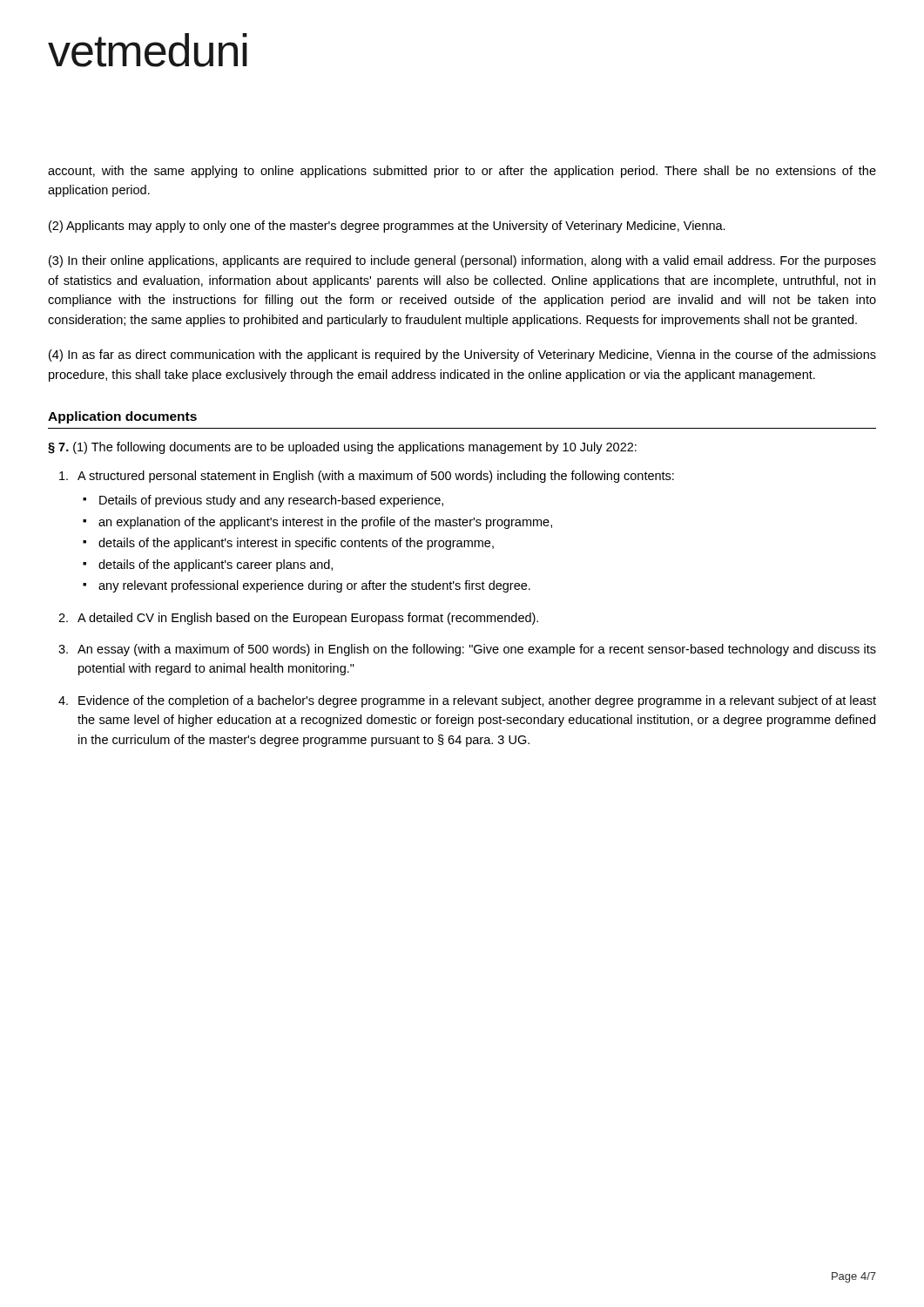Click on the passage starting "Application documents"
Screen dimensions: 1307x924
coord(462,417)
